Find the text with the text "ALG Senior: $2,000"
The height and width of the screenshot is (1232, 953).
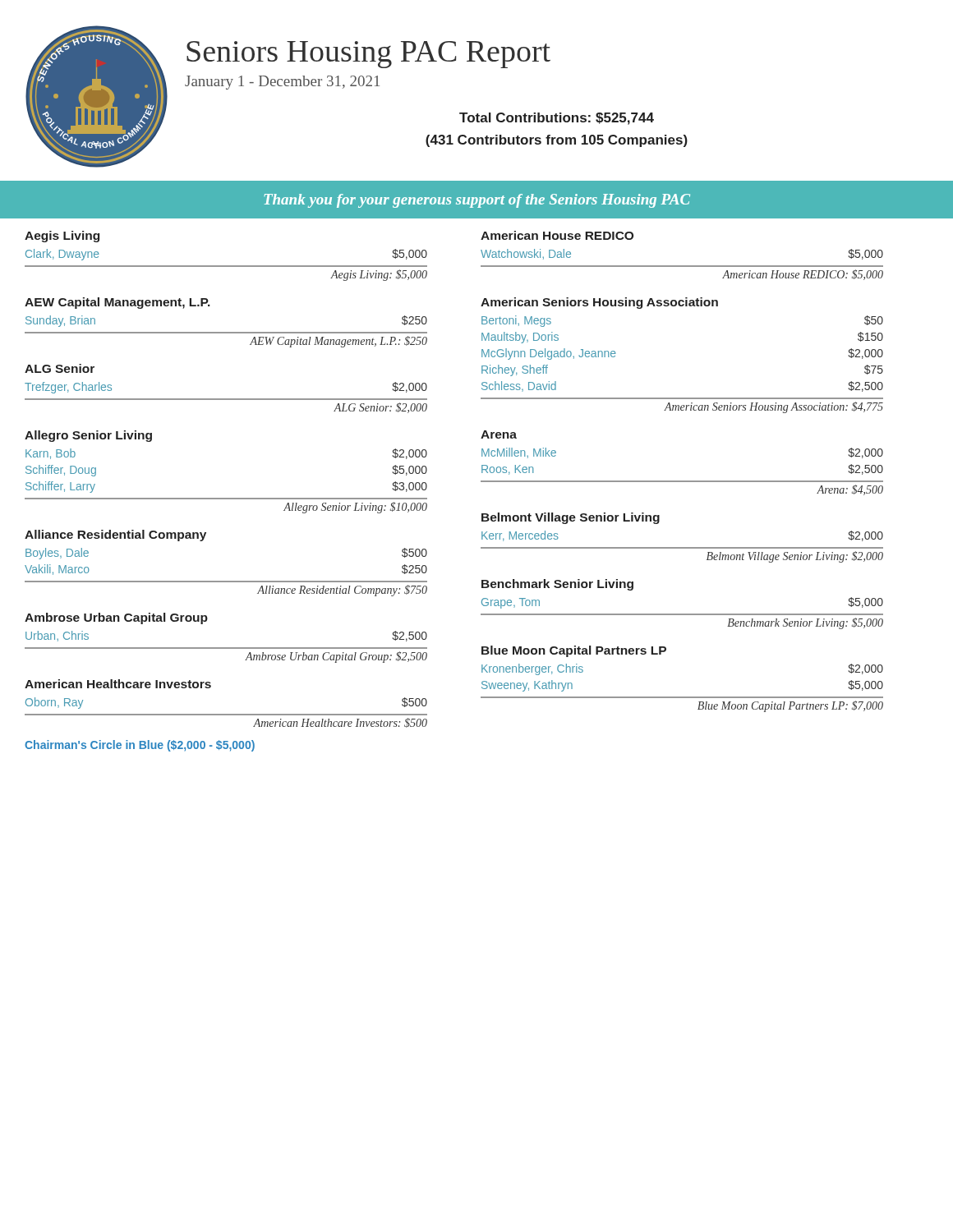pyautogui.click(x=381, y=408)
